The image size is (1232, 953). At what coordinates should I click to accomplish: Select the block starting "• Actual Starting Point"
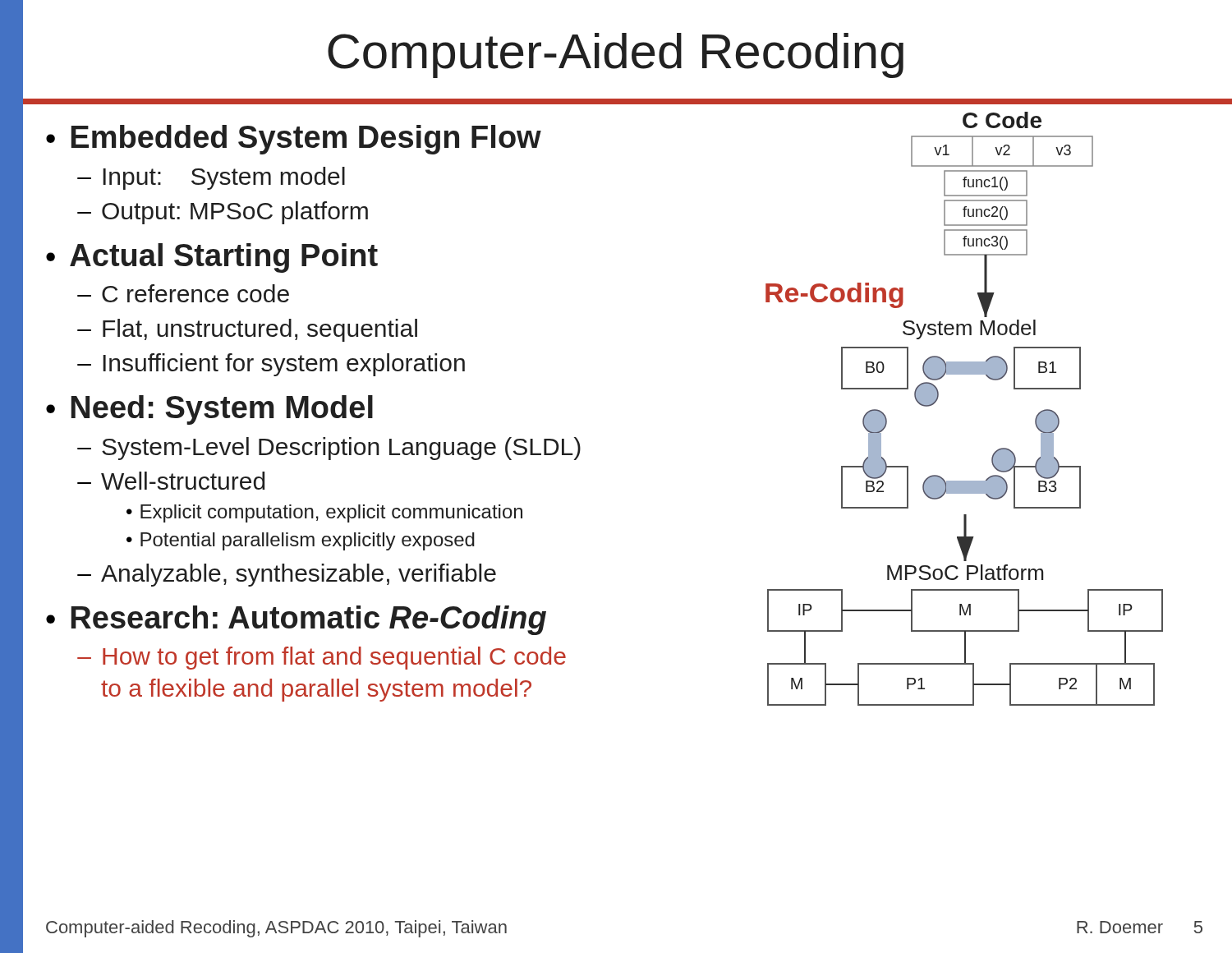tap(256, 309)
